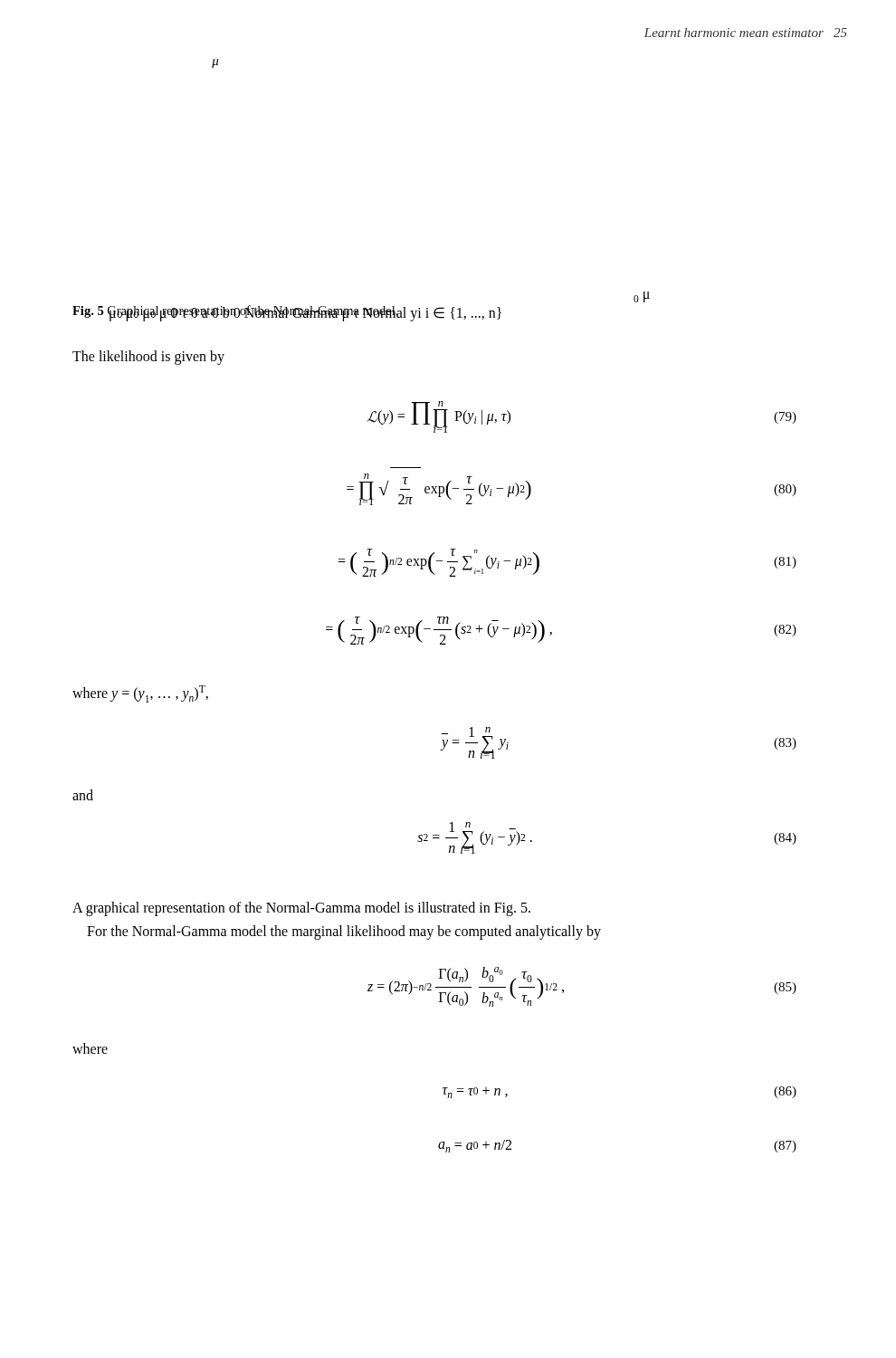Find the element starting "A graphical representation of the Normal-Gamma"
The height and width of the screenshot is (1358, 896).
(337, 919)
